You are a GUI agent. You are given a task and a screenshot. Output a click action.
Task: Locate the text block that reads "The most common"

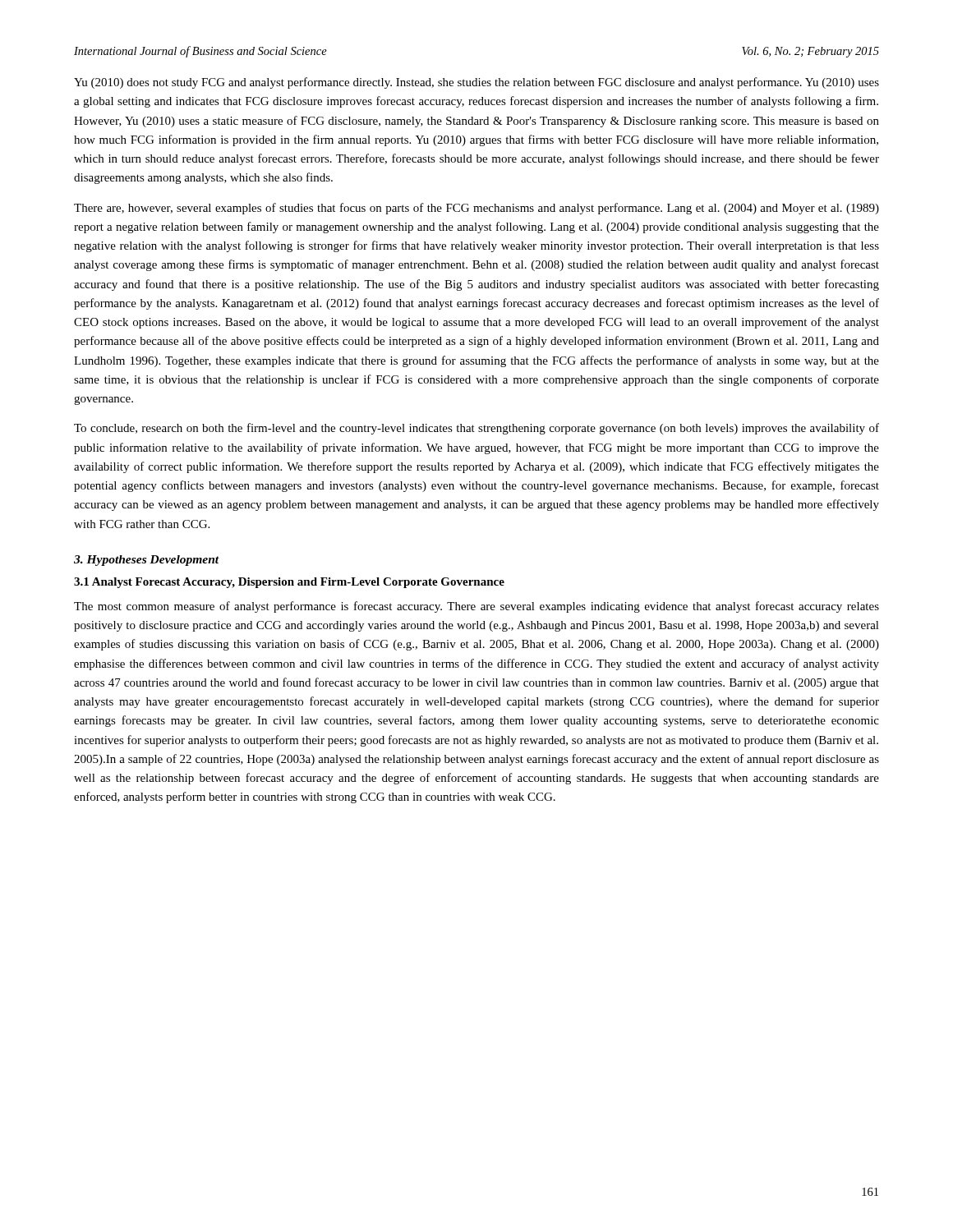[x=476, y=701]
